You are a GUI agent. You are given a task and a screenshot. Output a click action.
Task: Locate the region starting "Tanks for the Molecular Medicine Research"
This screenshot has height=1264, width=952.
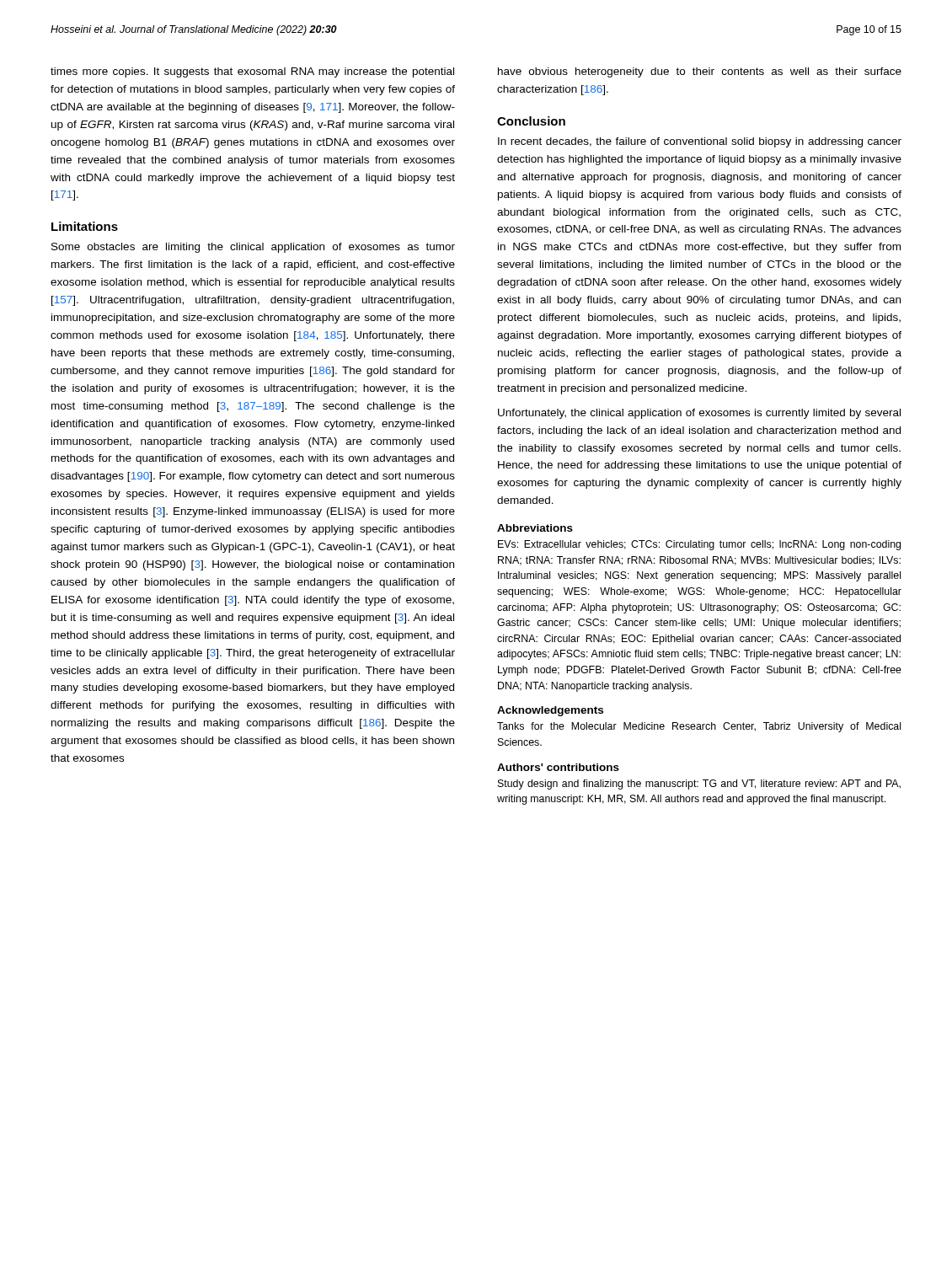click(699, 734)
